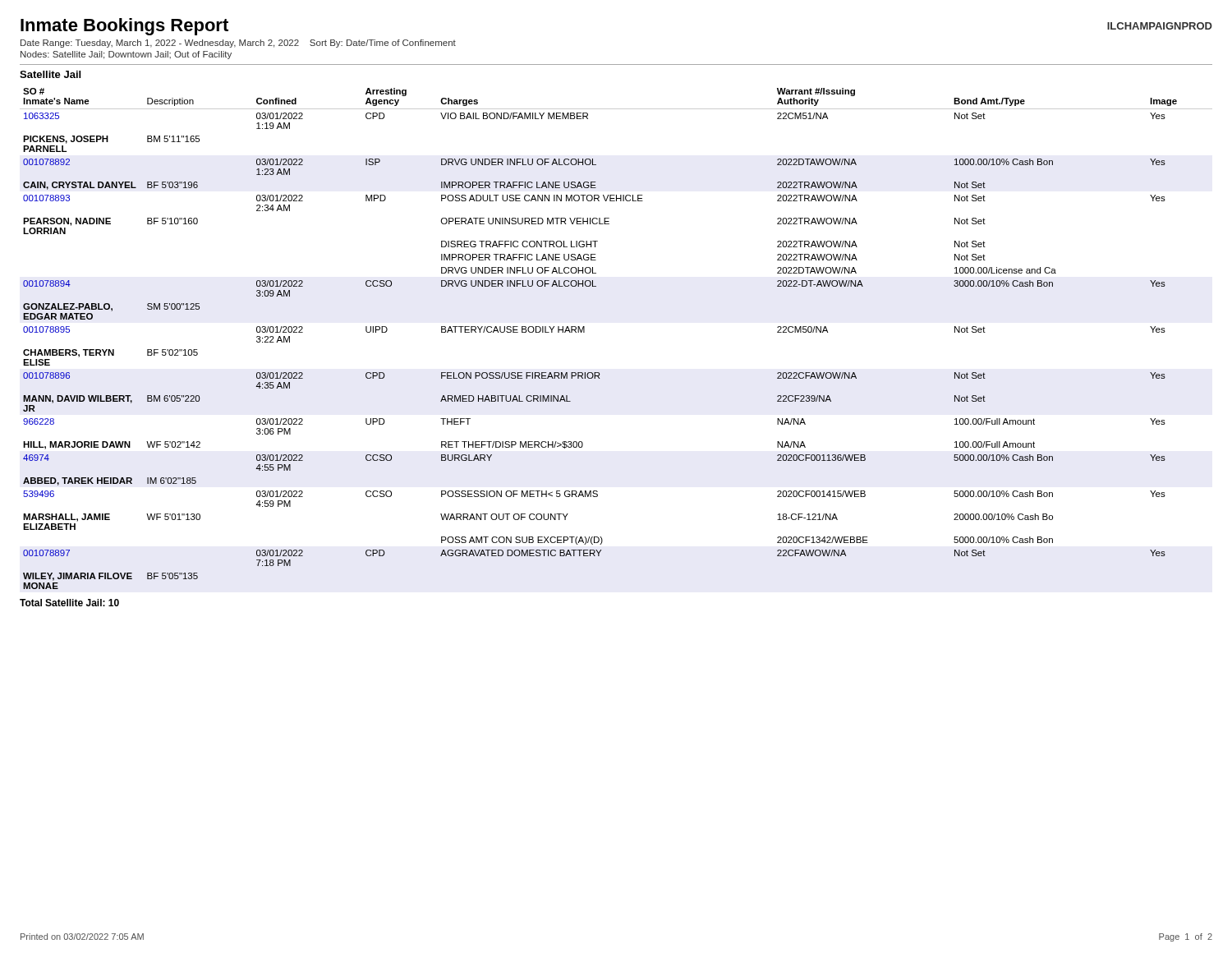This screenshot has width=1232, height=953.
Task: Navigate to the text starting "Satellite Jail"
Action: coord(51,74)
